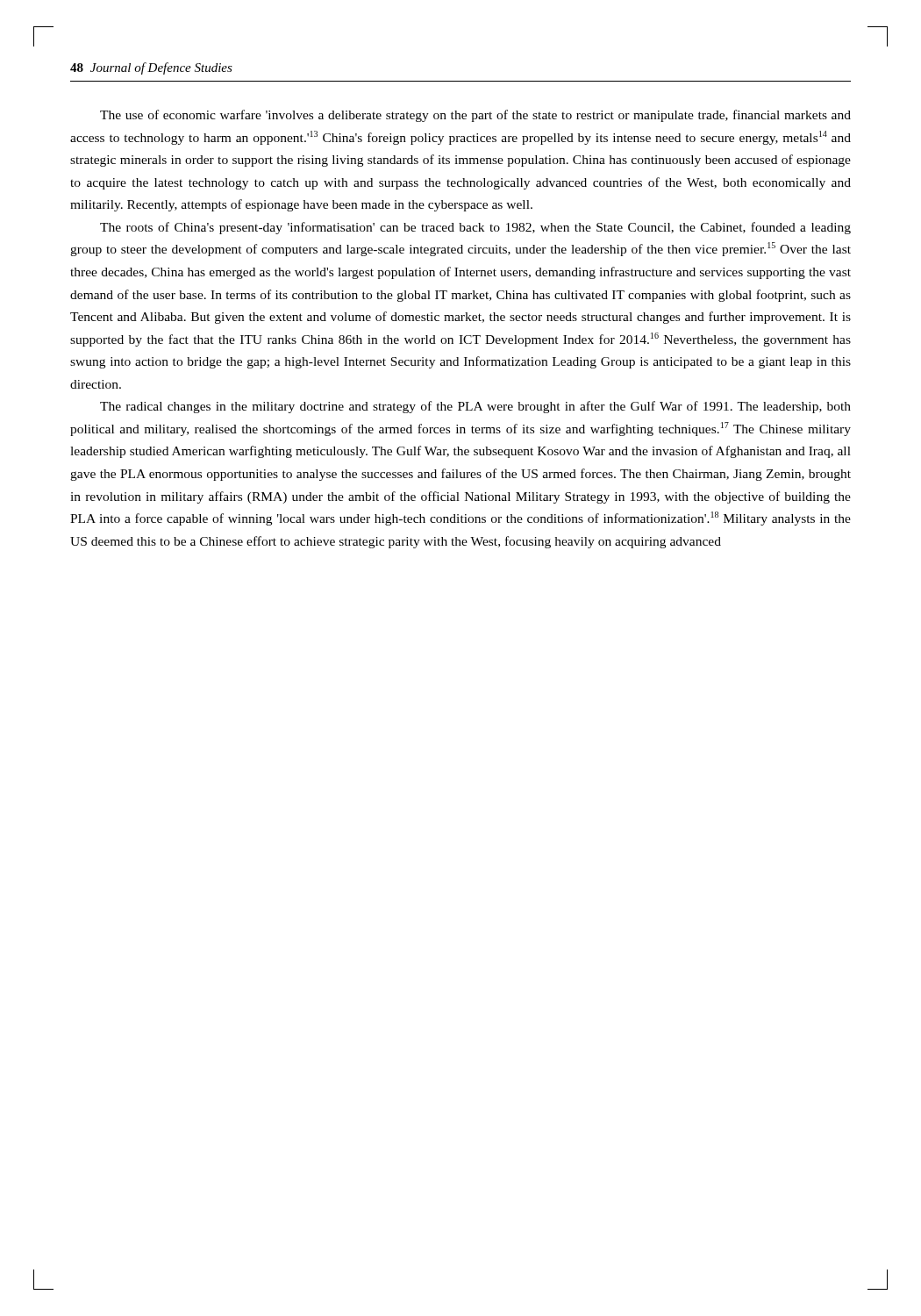Click on the text block with the text "The roots of China's"
Viewport: 921px width, 1316px height.
click(x=460, y=305)
